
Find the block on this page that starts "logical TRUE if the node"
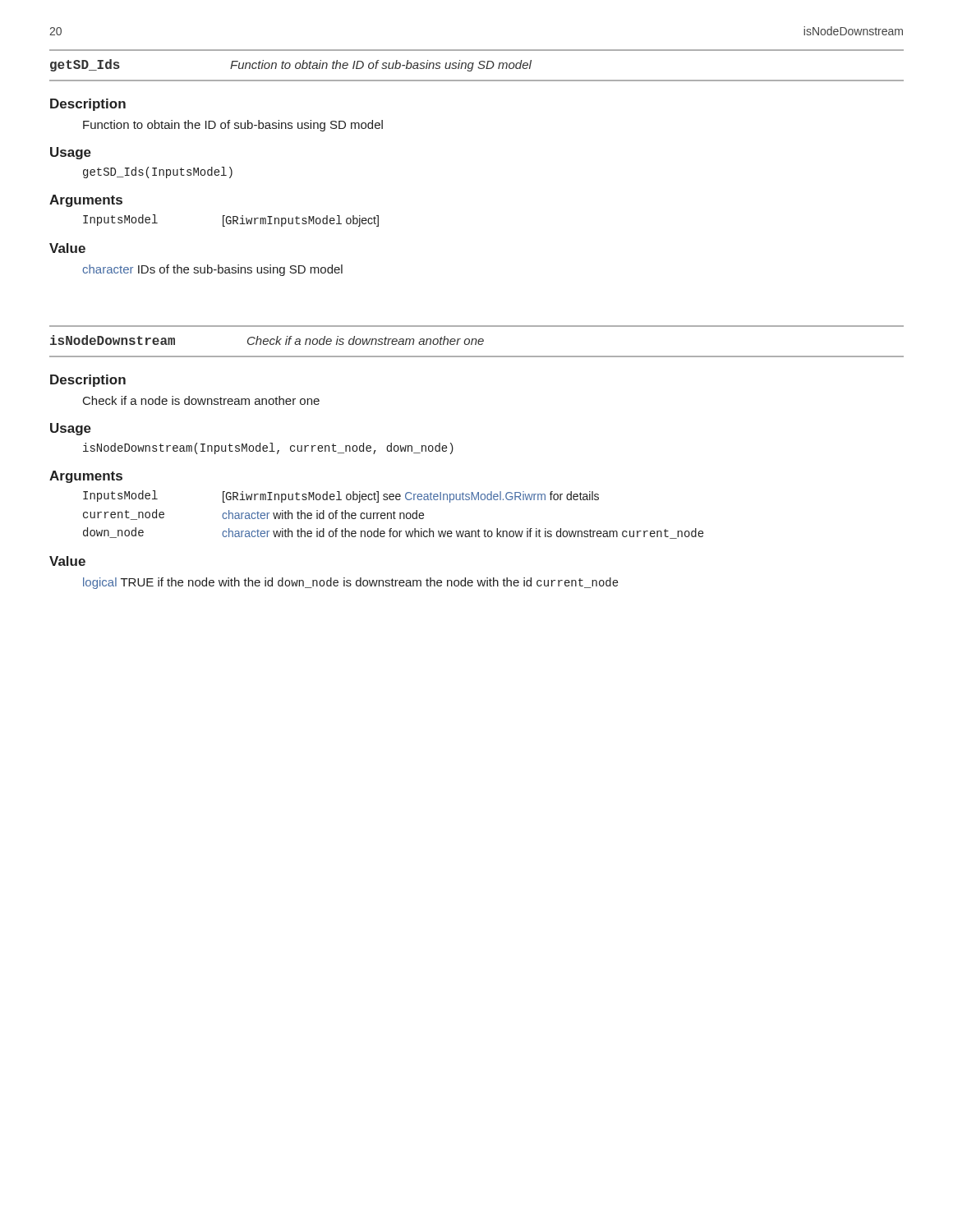350,582
